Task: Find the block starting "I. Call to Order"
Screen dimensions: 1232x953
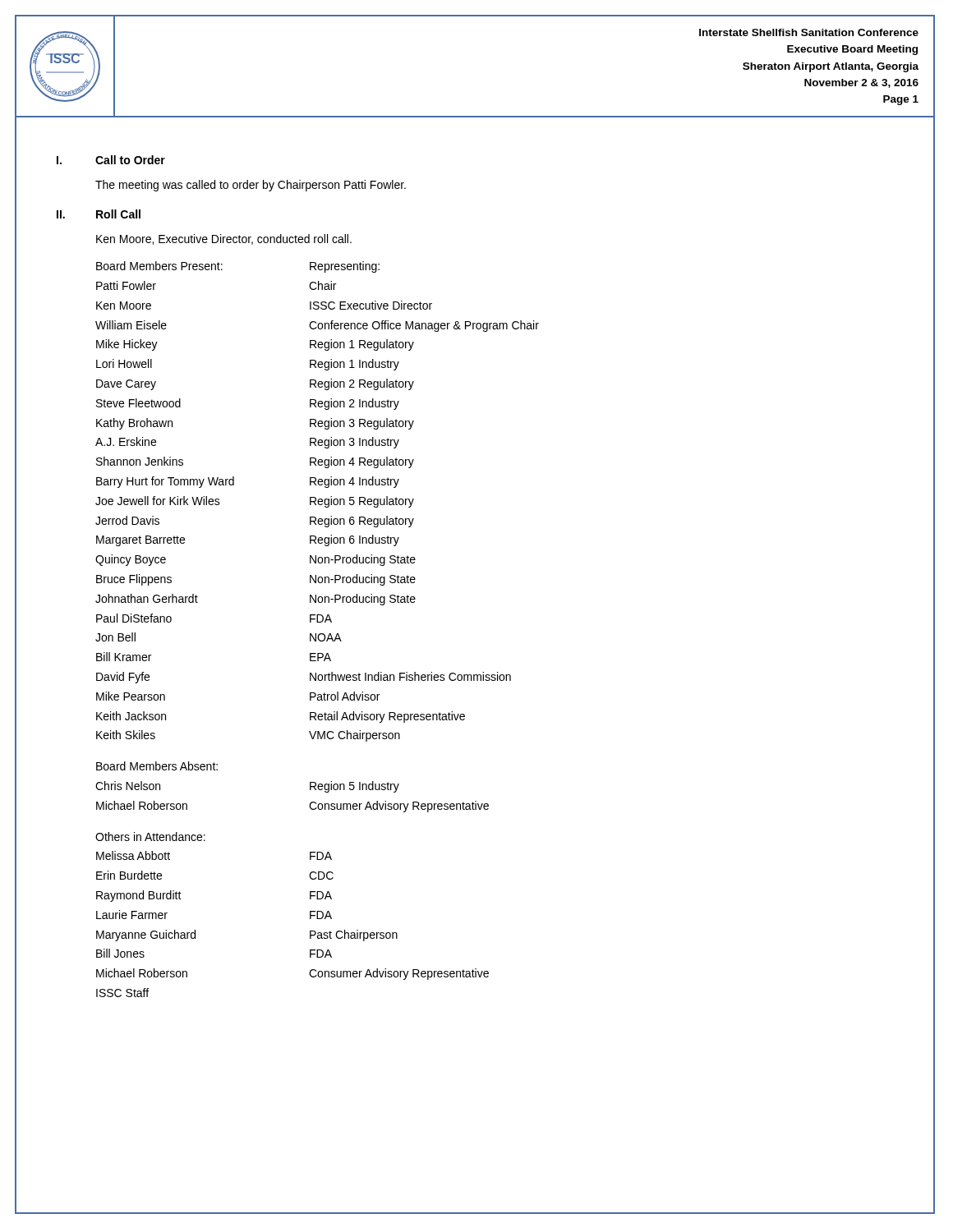Action: [x=110, y=160]
